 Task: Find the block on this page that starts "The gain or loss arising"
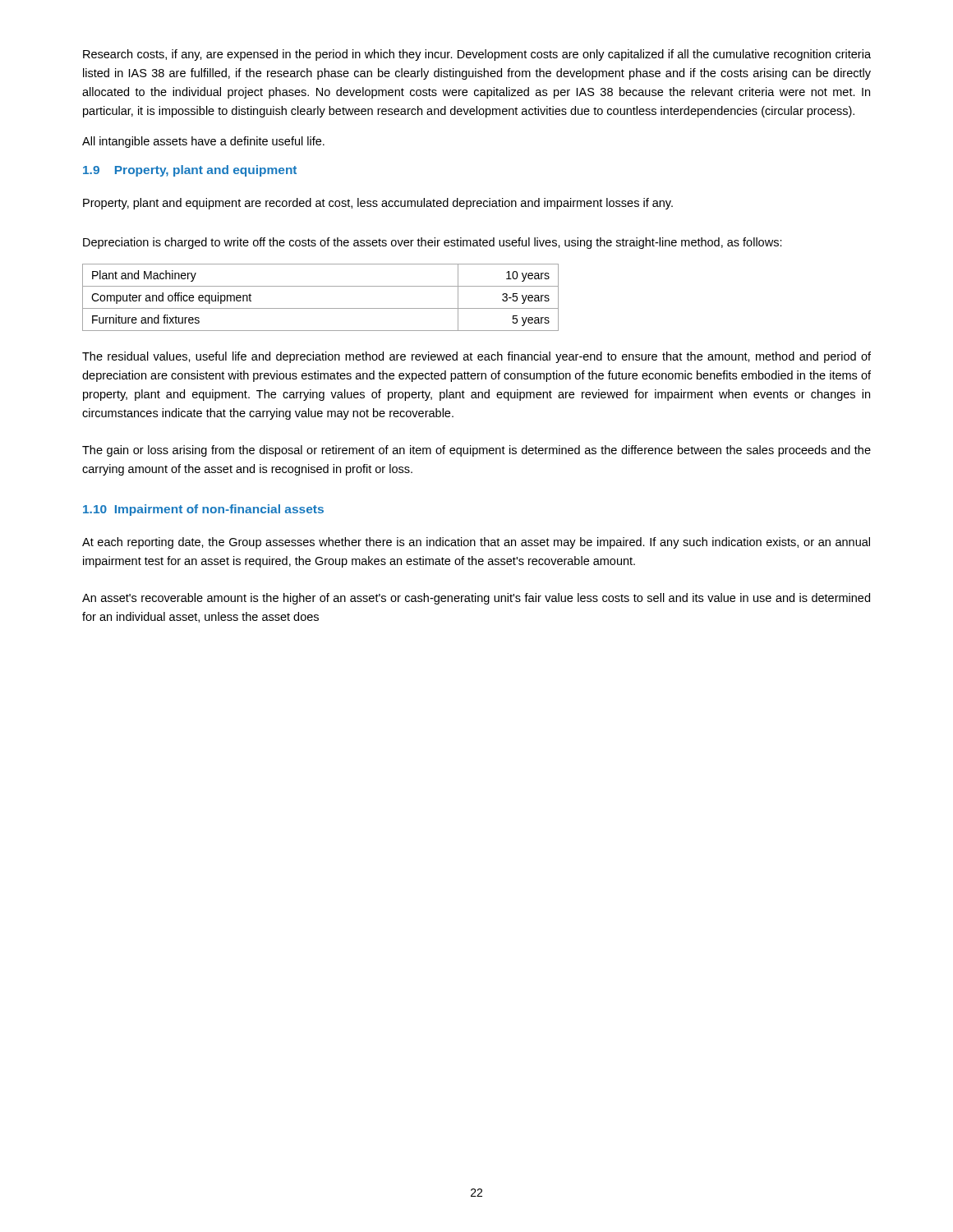pyautogui.click(x=476, y=459)
